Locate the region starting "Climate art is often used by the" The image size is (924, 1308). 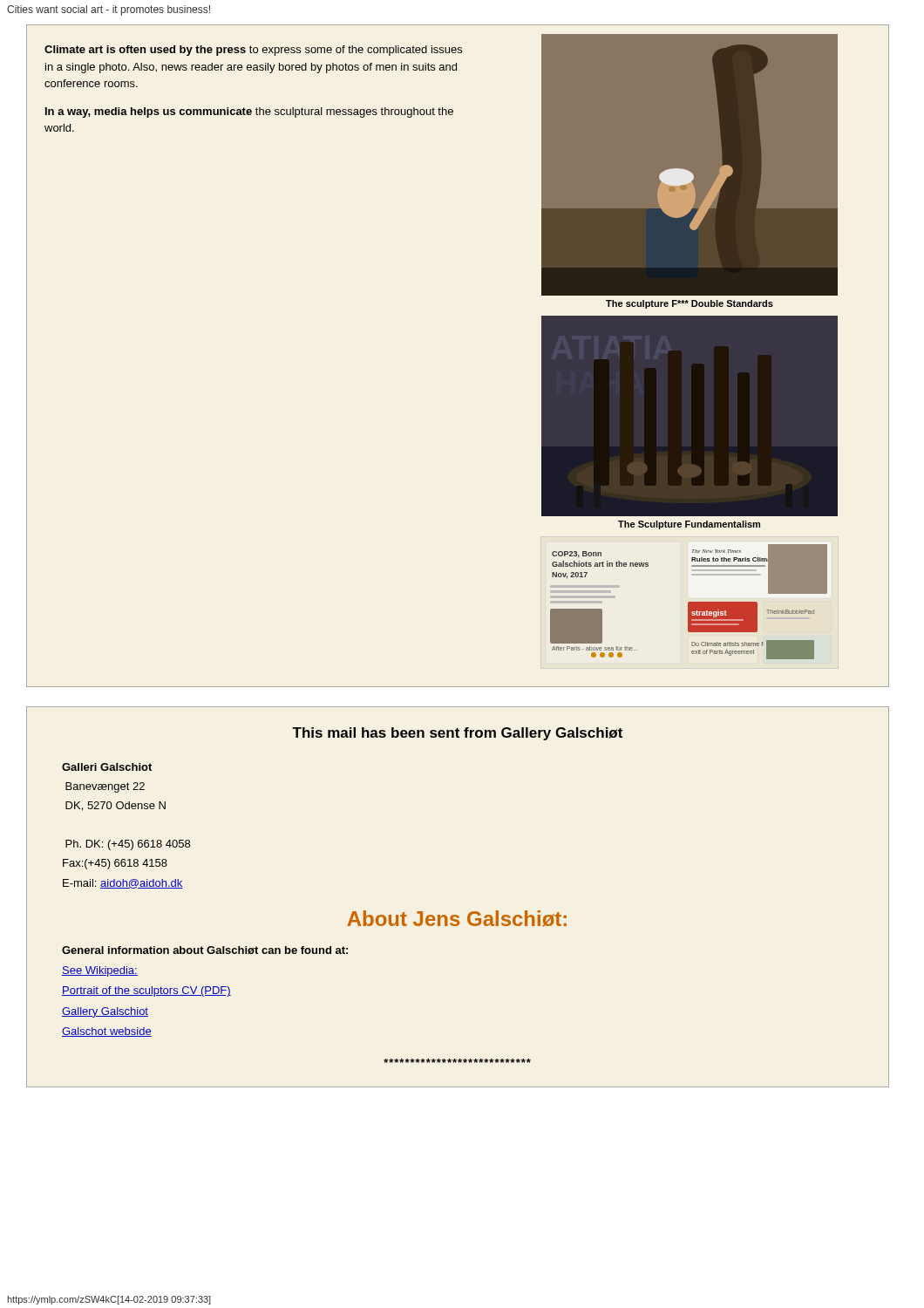click(254, 66)
